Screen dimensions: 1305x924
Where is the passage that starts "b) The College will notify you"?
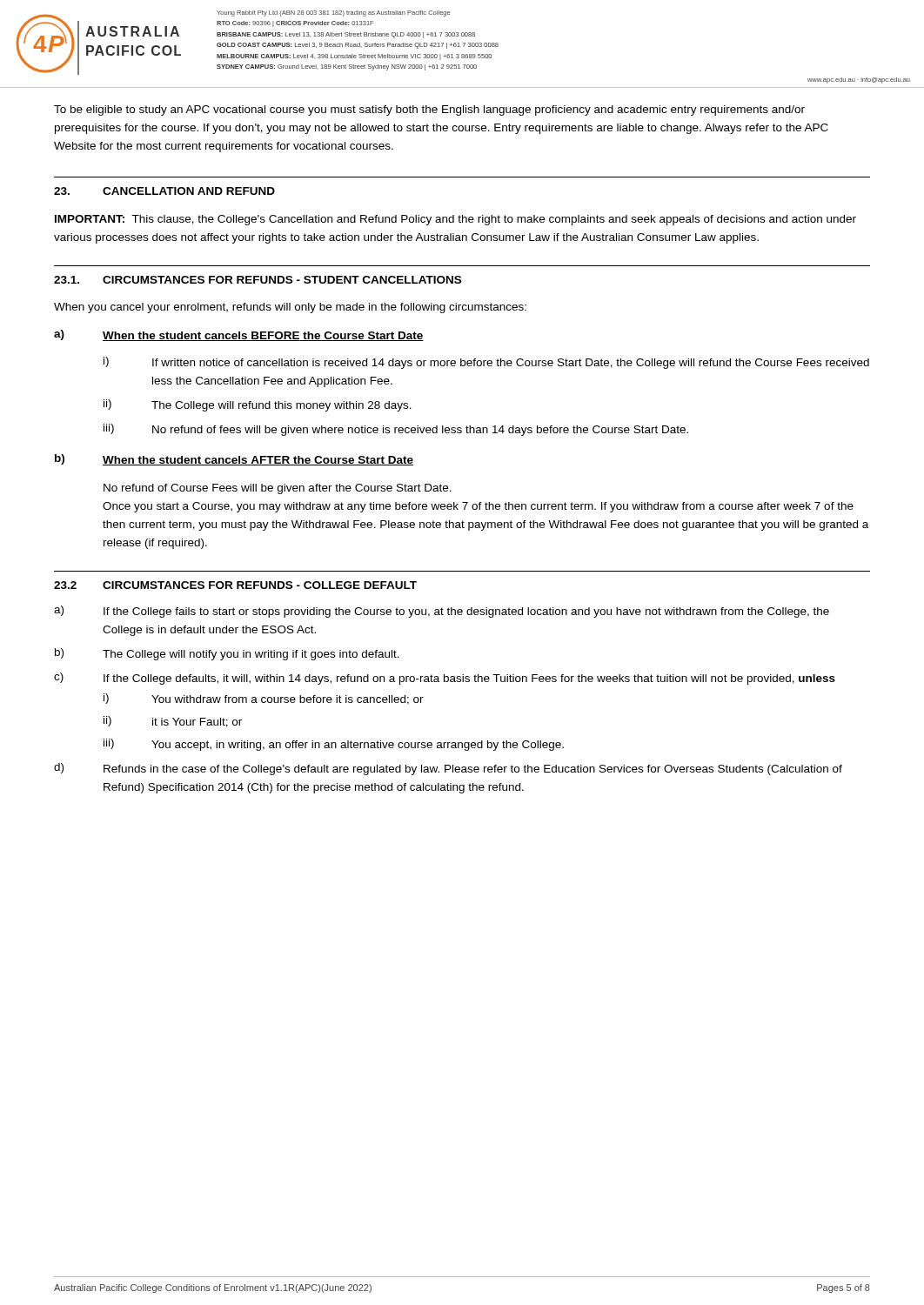[x=227, y=655]
